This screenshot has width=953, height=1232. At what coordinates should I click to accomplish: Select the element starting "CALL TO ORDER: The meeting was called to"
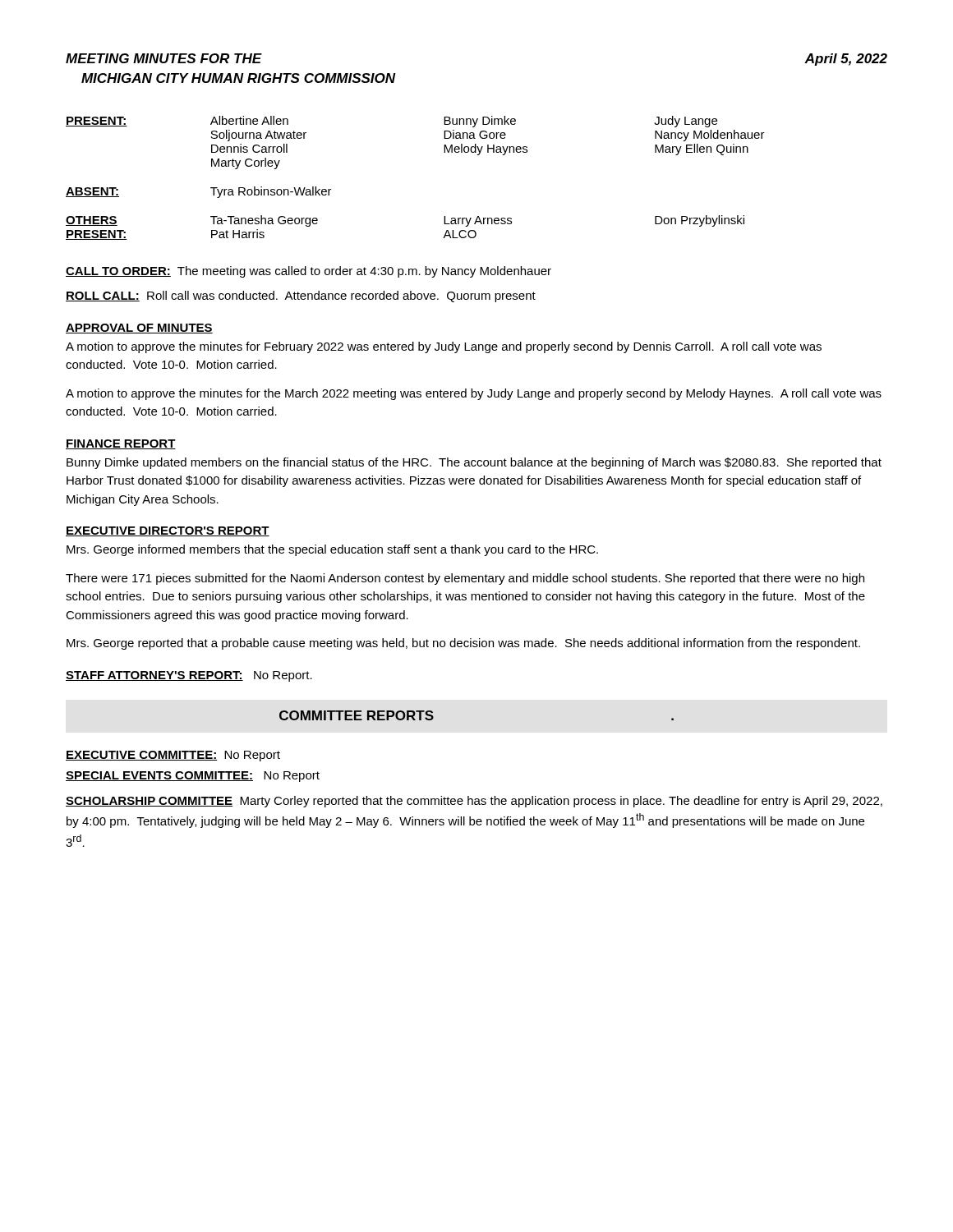[309, 270]
